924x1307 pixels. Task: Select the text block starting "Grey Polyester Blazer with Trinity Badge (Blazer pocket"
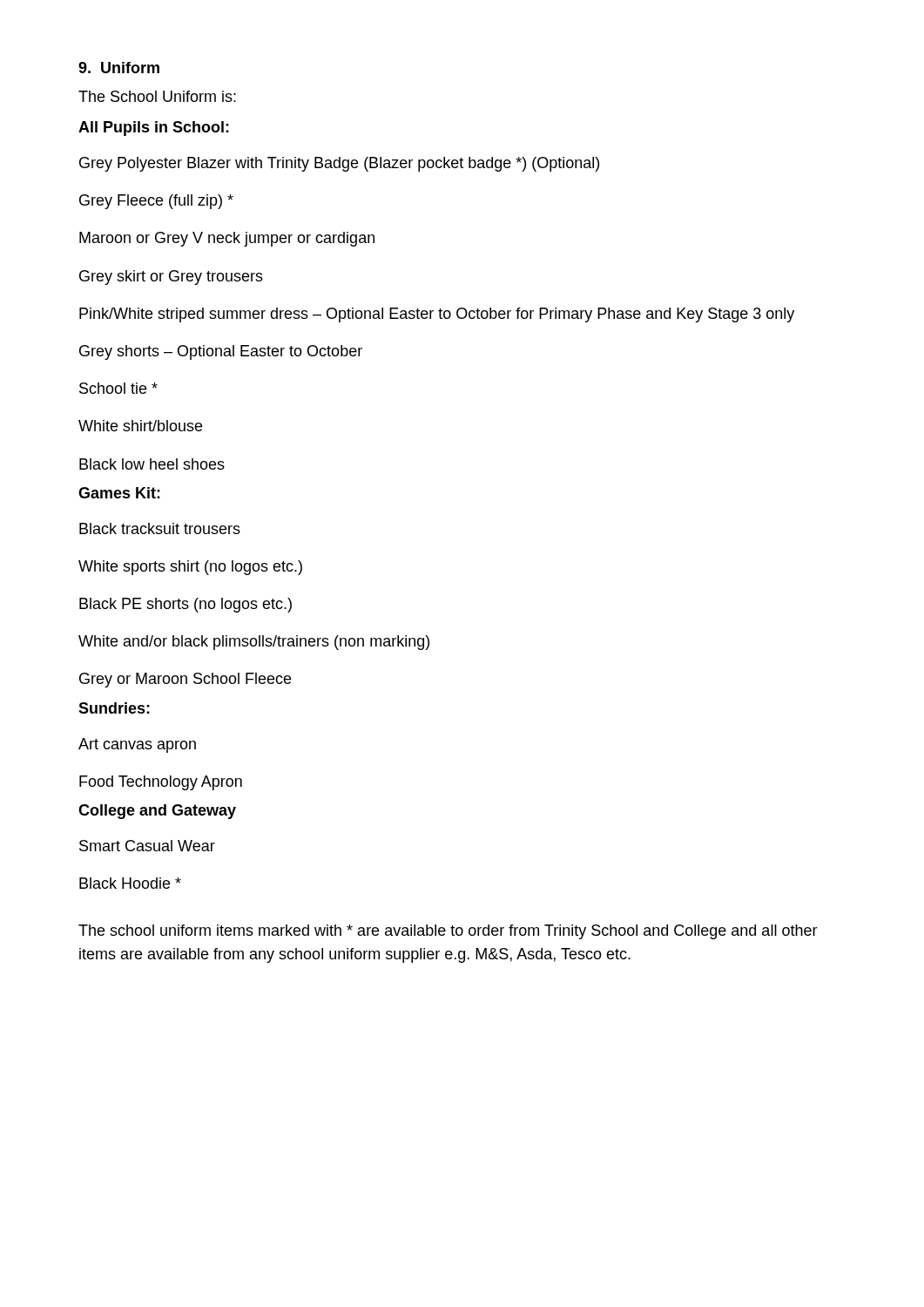pos(457,164)
